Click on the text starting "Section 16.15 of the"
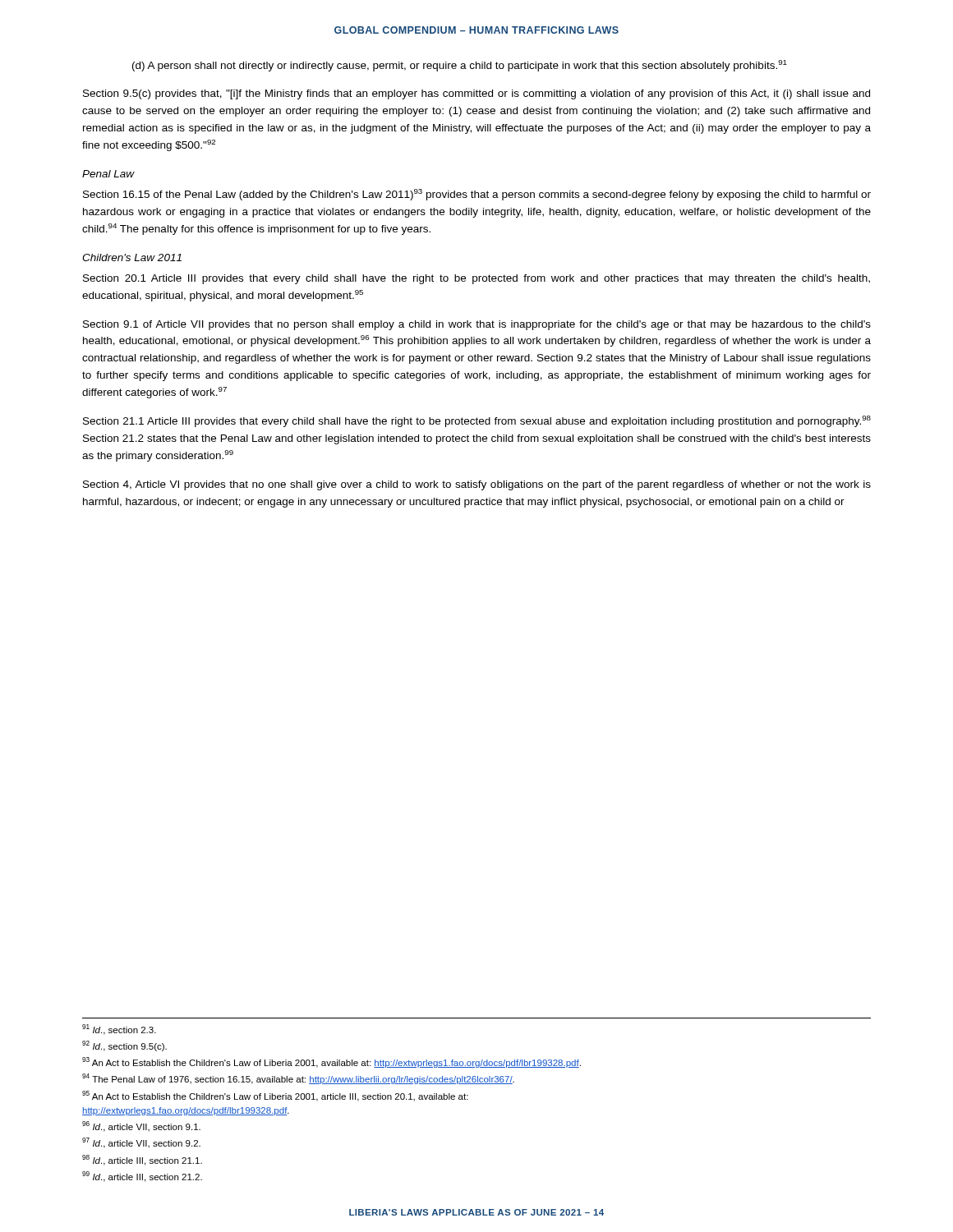 pos(476,211)
